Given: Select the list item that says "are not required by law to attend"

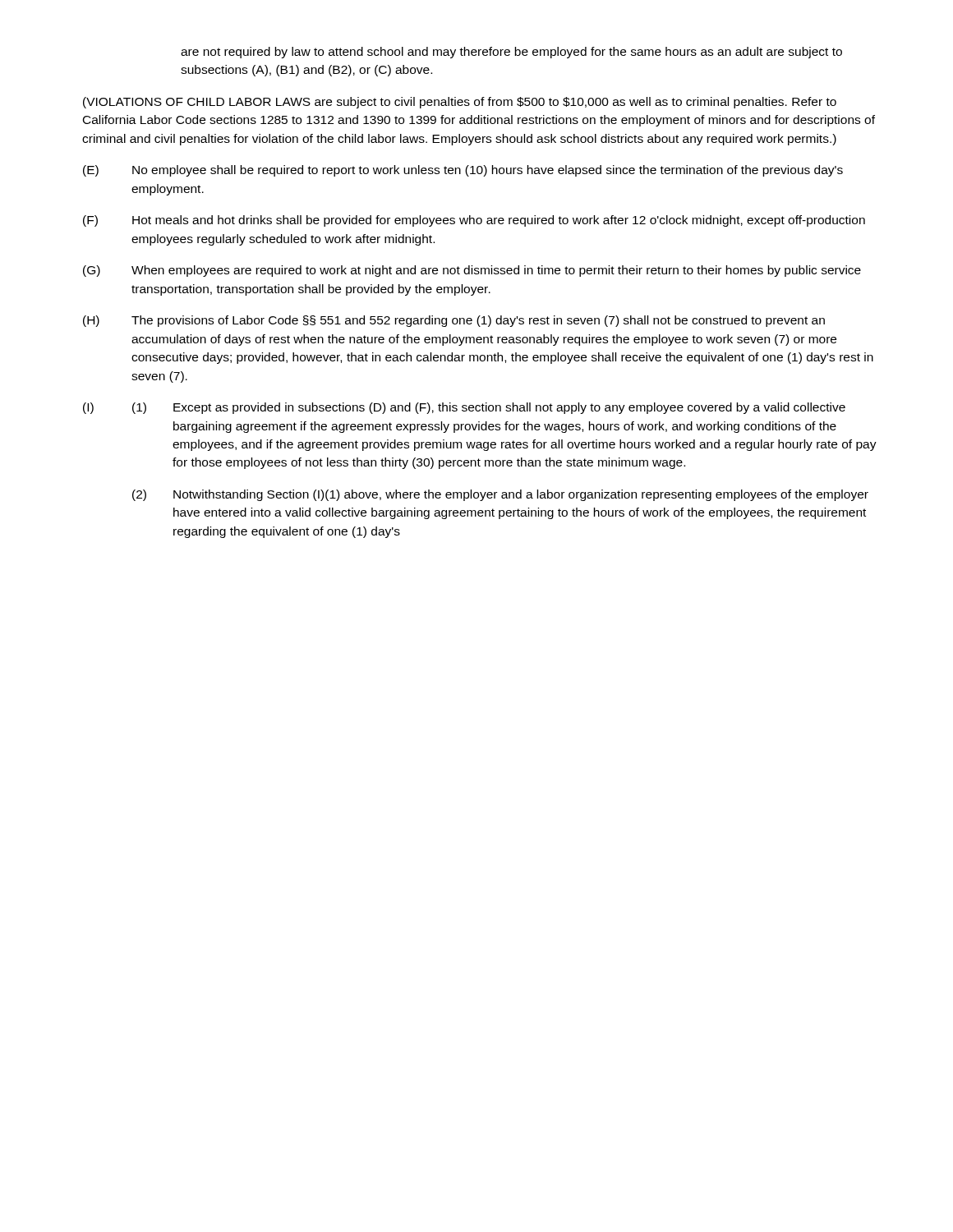Looking at the screenshot, I should [512, 61].
